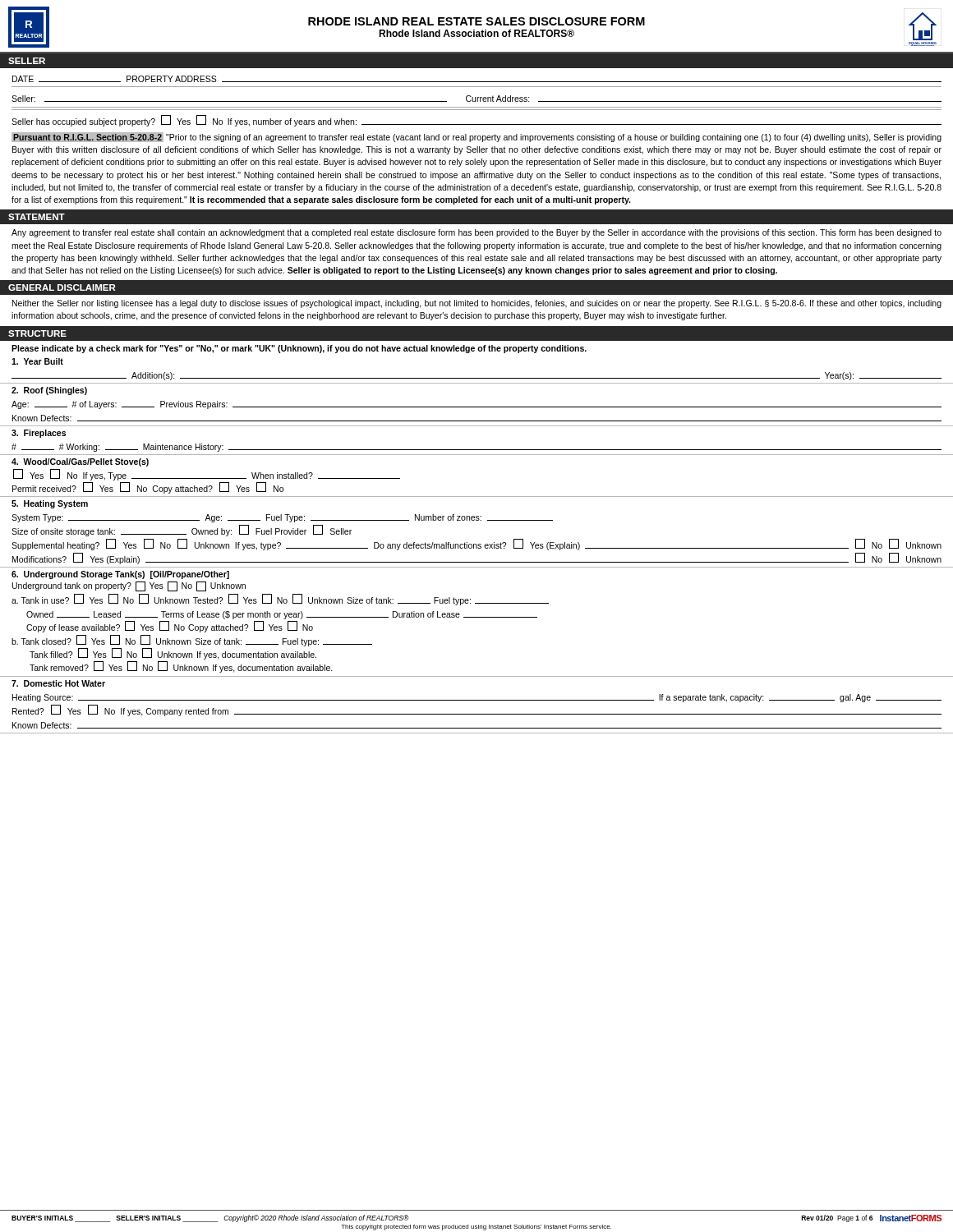Where does it say "Year Built Addition(s): Year(s):"?
Image resolution: width=953 pixels, height=1232 pixels.
coord(476,368)
